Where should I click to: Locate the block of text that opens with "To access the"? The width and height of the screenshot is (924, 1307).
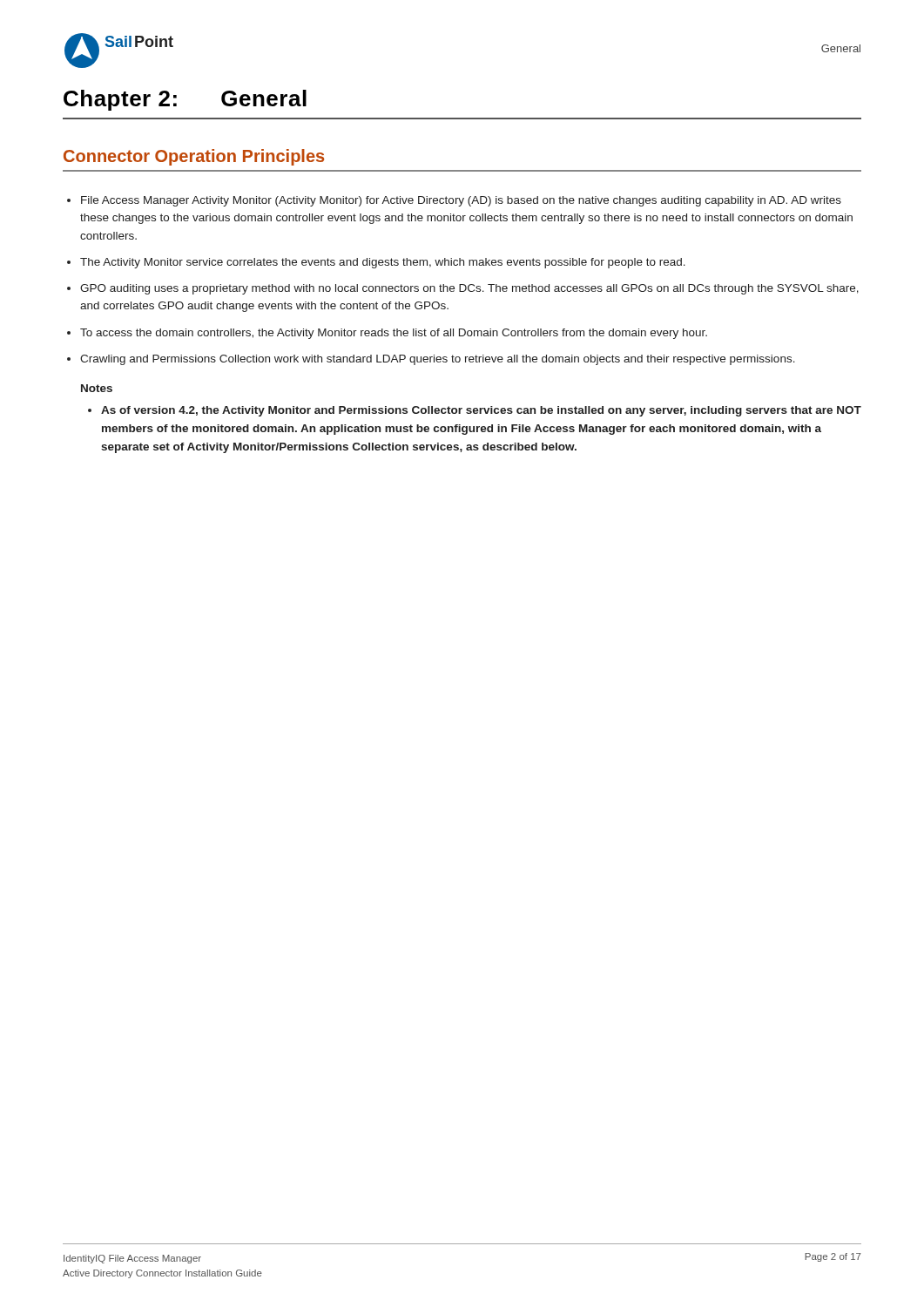(394, 332)
